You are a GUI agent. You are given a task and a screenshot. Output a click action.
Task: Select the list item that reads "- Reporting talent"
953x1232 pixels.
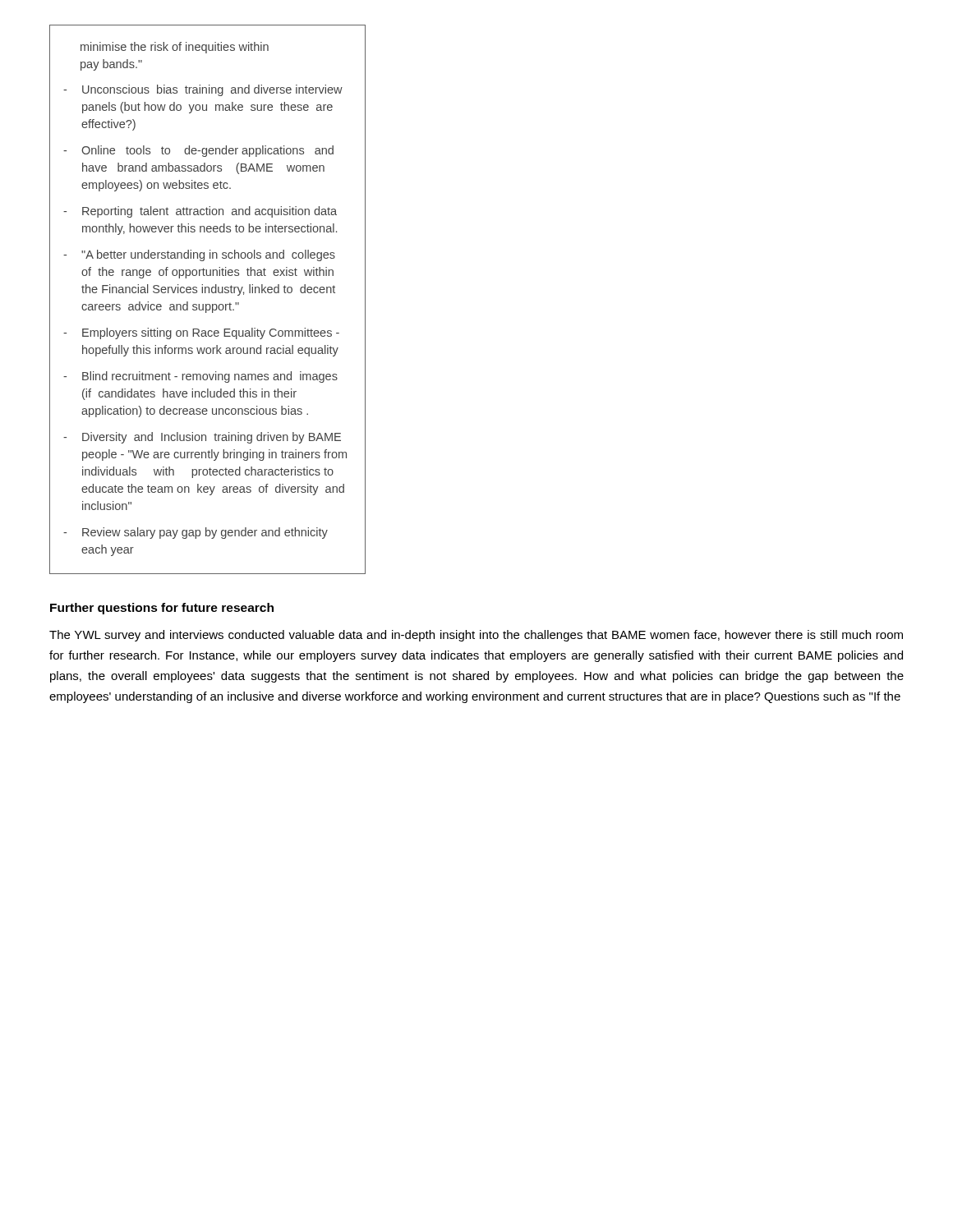click(207, 220)
